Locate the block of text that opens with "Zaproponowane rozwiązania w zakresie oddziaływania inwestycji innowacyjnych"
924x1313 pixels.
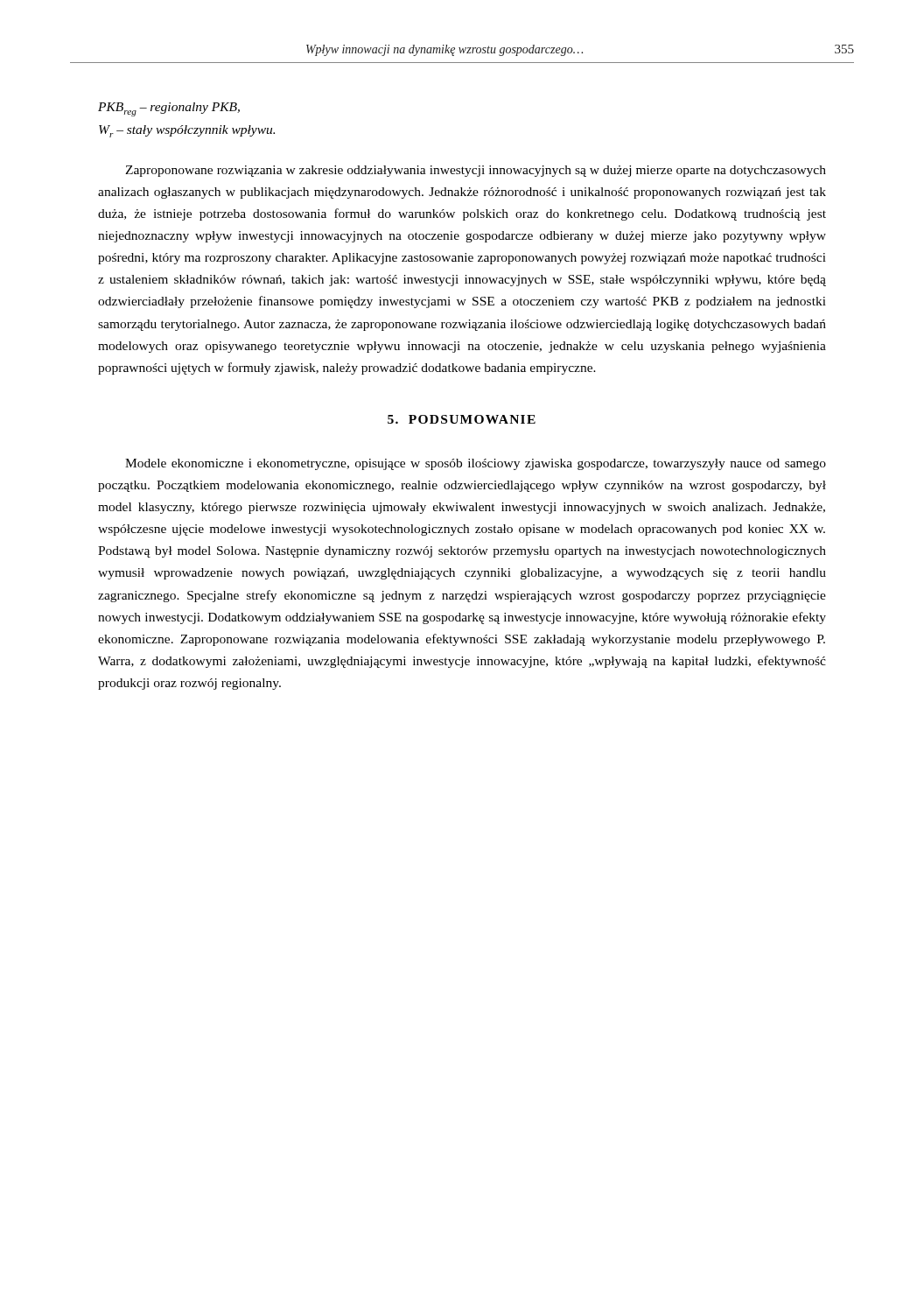click(462, 268)
